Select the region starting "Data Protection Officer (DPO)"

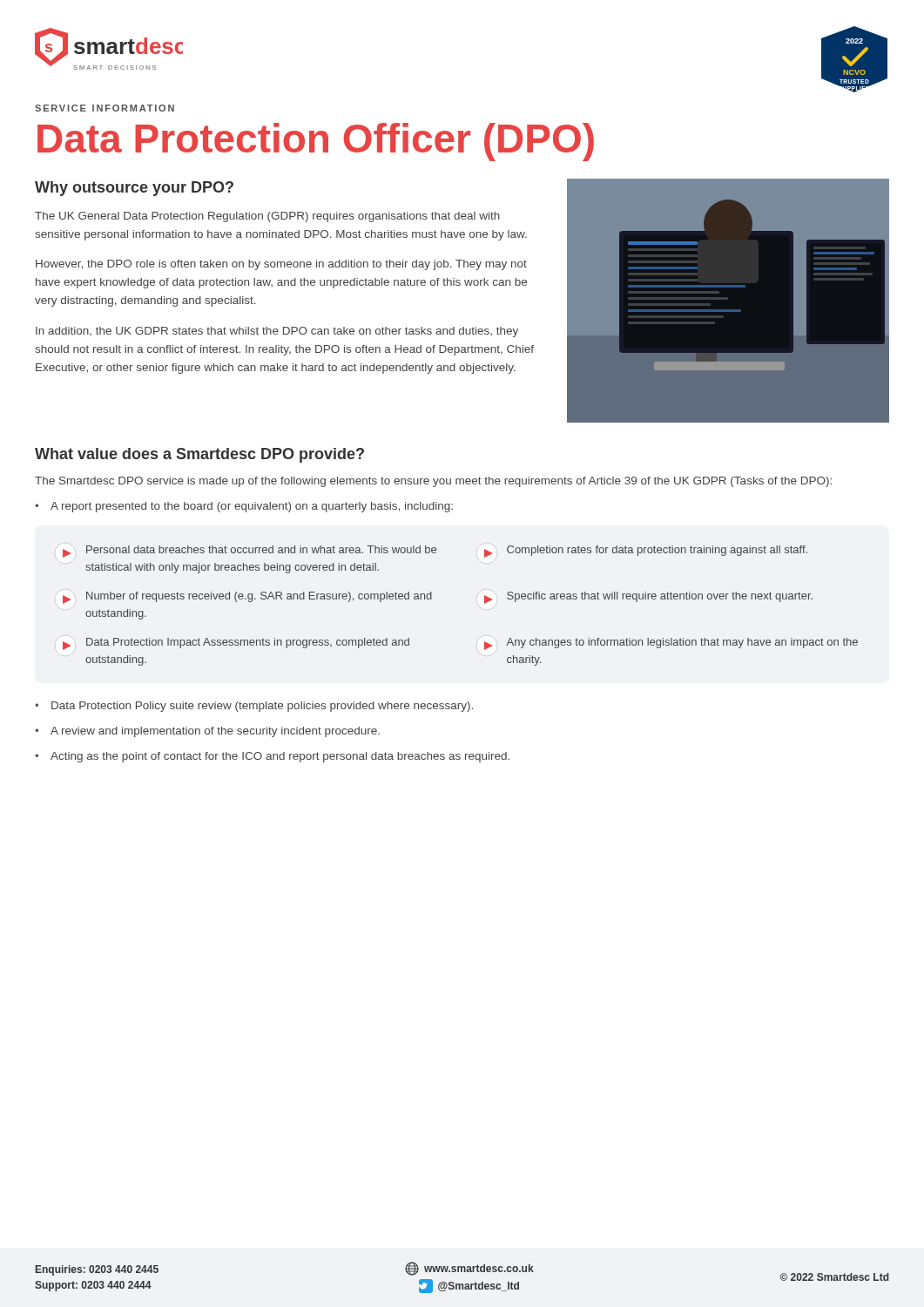[315, 139]
